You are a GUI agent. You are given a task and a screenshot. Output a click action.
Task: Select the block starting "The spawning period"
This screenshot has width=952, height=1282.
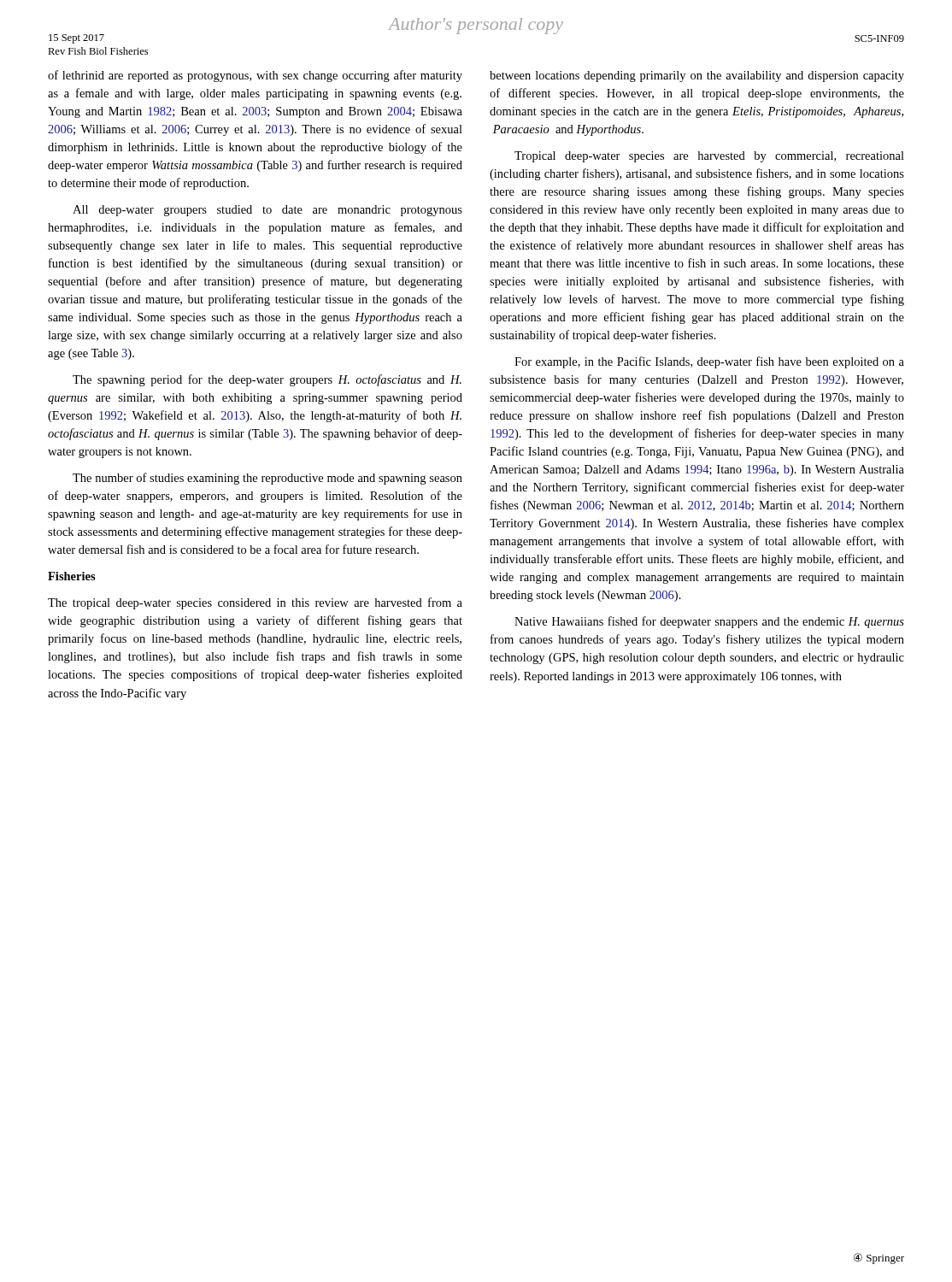(x=255, y=416)
